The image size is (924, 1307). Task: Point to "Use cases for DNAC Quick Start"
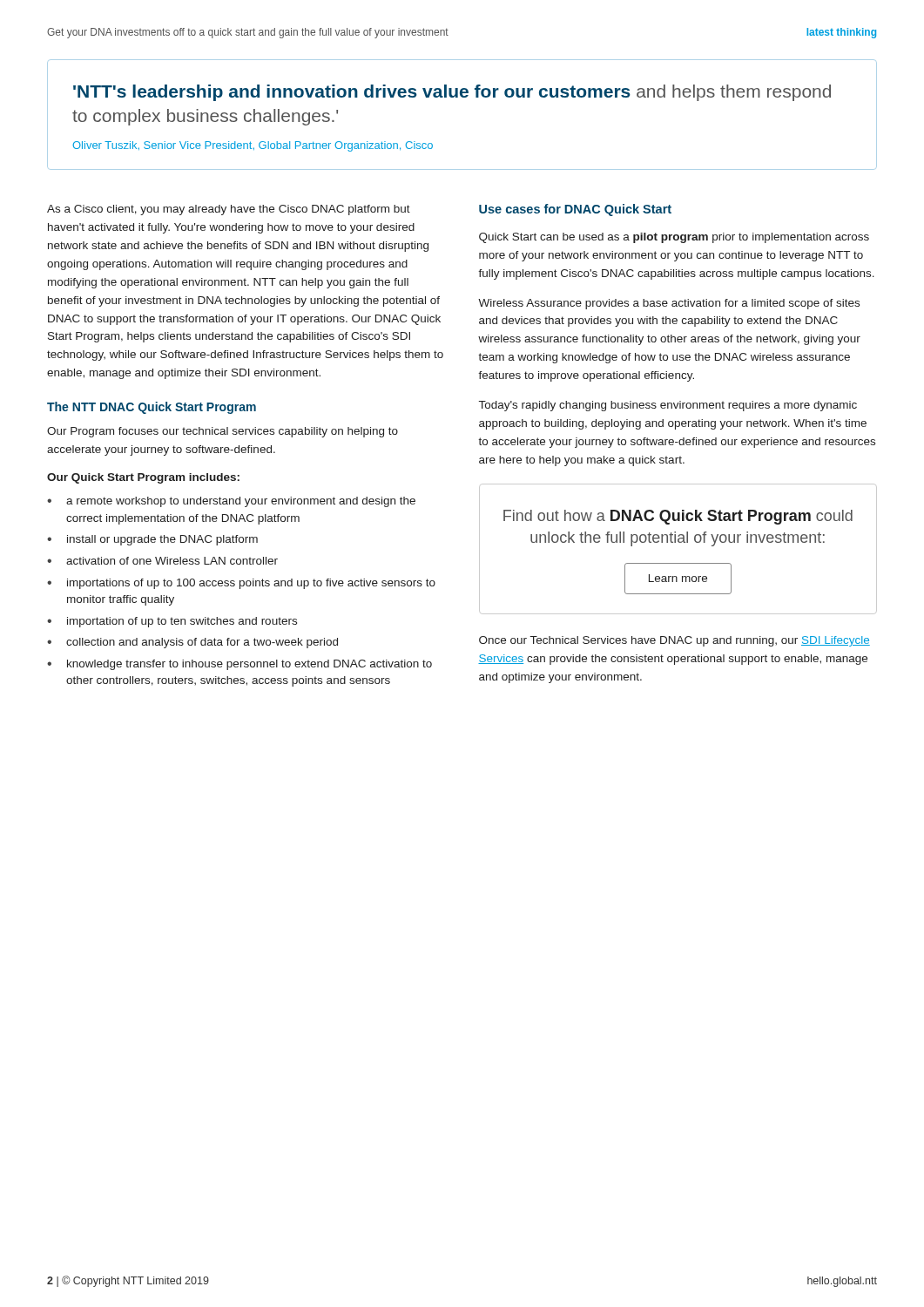tap(575, 209)
